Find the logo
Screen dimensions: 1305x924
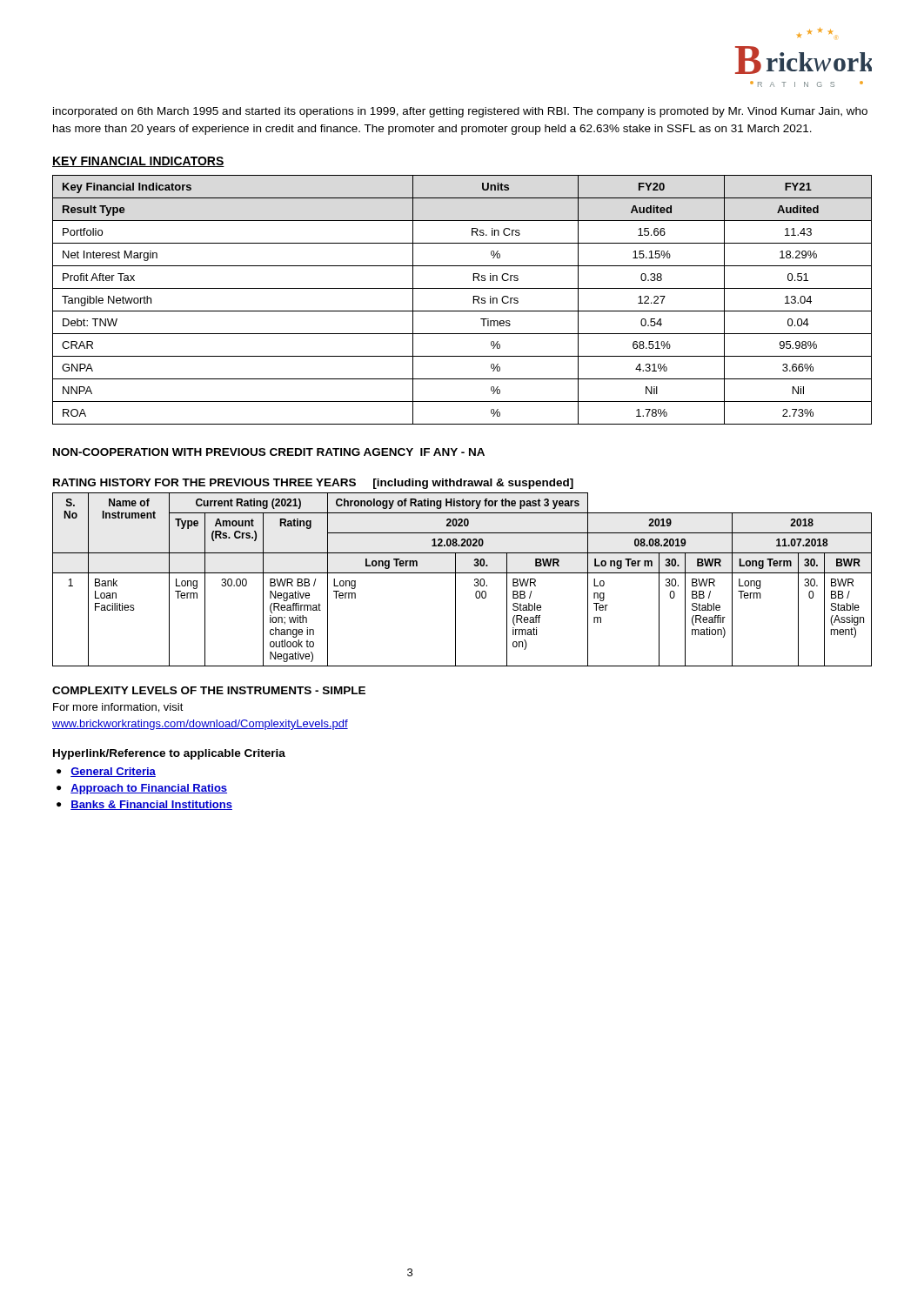[x=462, y=60]
